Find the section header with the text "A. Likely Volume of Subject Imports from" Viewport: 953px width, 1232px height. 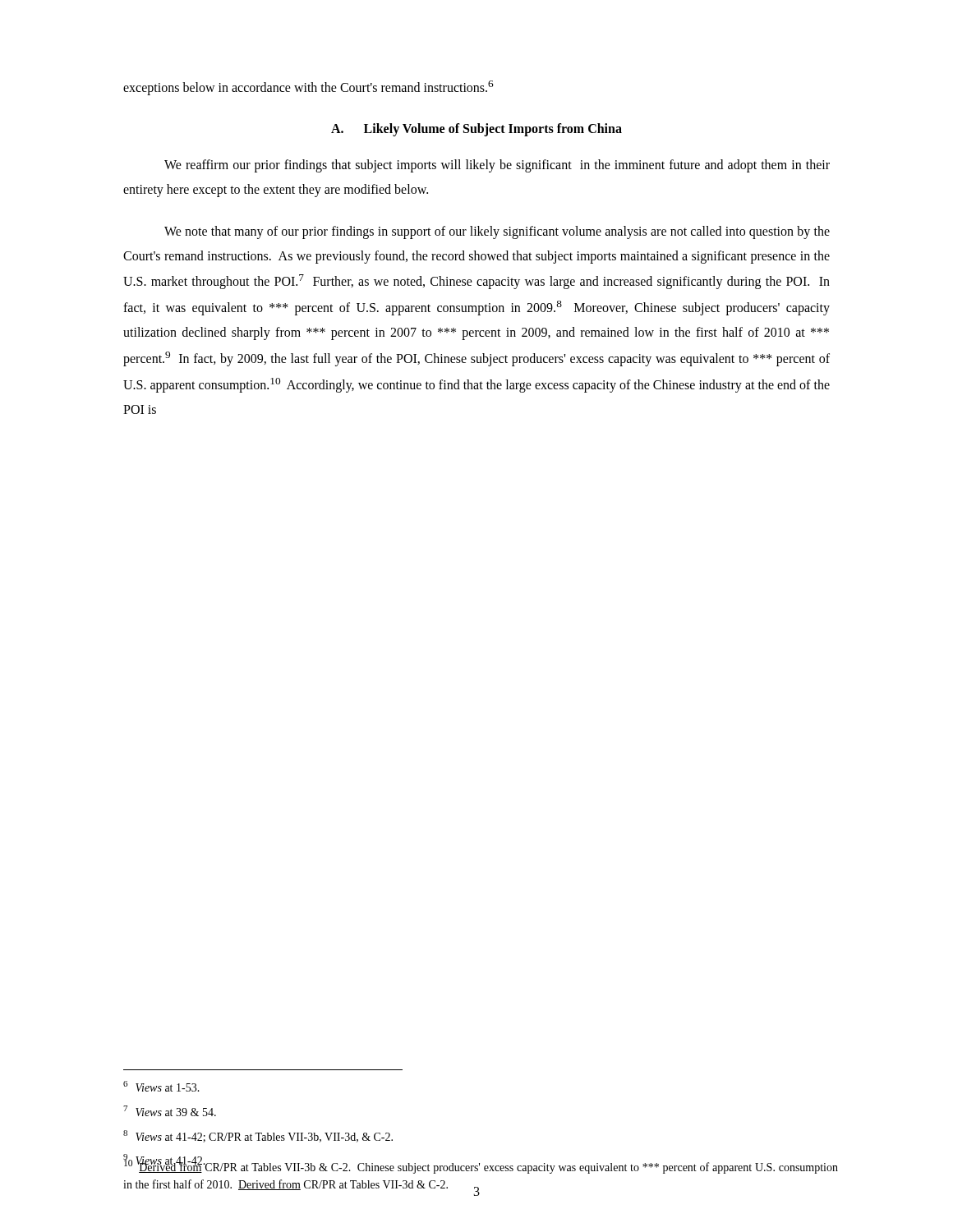click(x=476, y=128)
